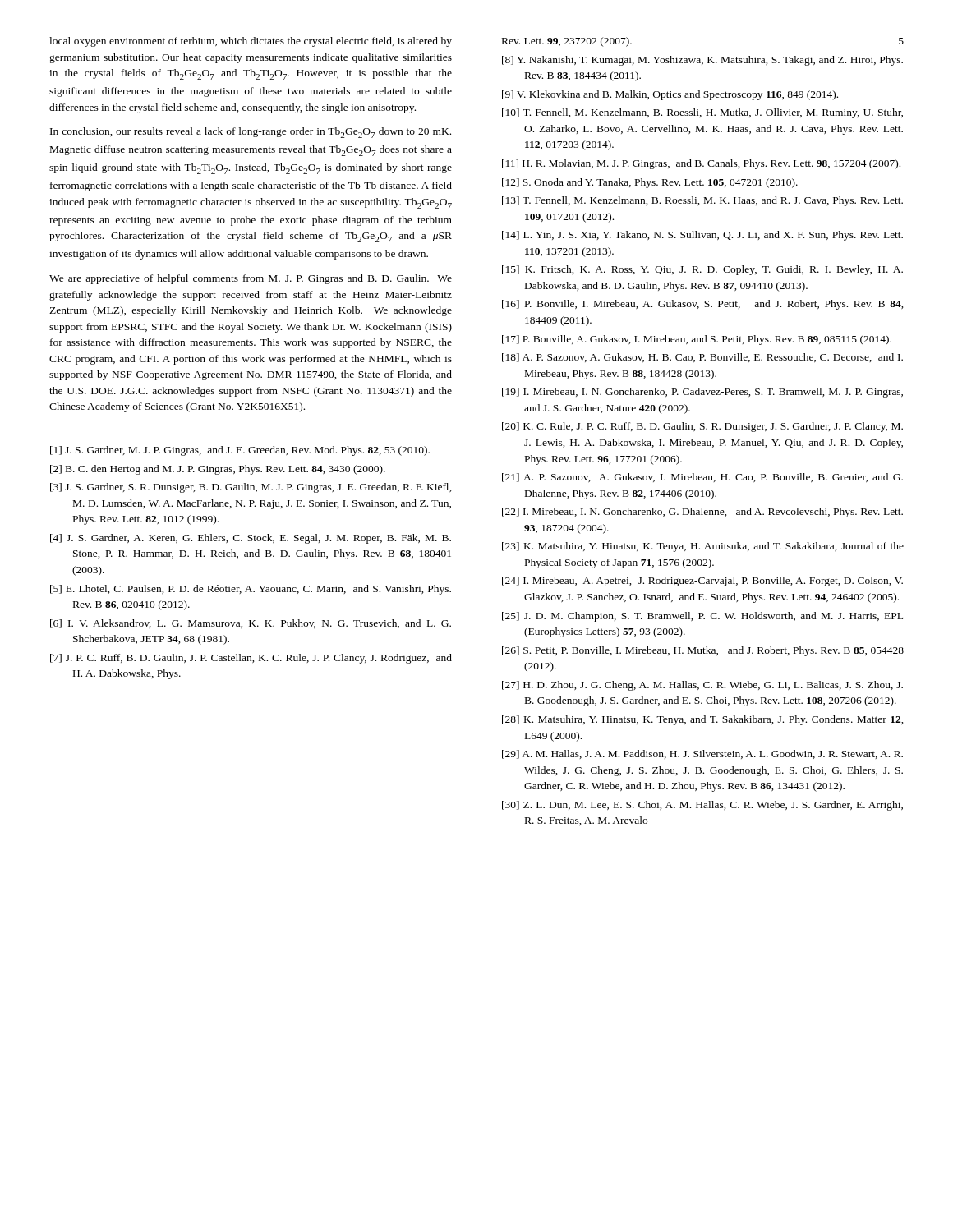This screenshot has width=953, height=1232.
Task: Find the list item containing "[23] K. Matsuhira, Y."
Action: tap(702, 554)
